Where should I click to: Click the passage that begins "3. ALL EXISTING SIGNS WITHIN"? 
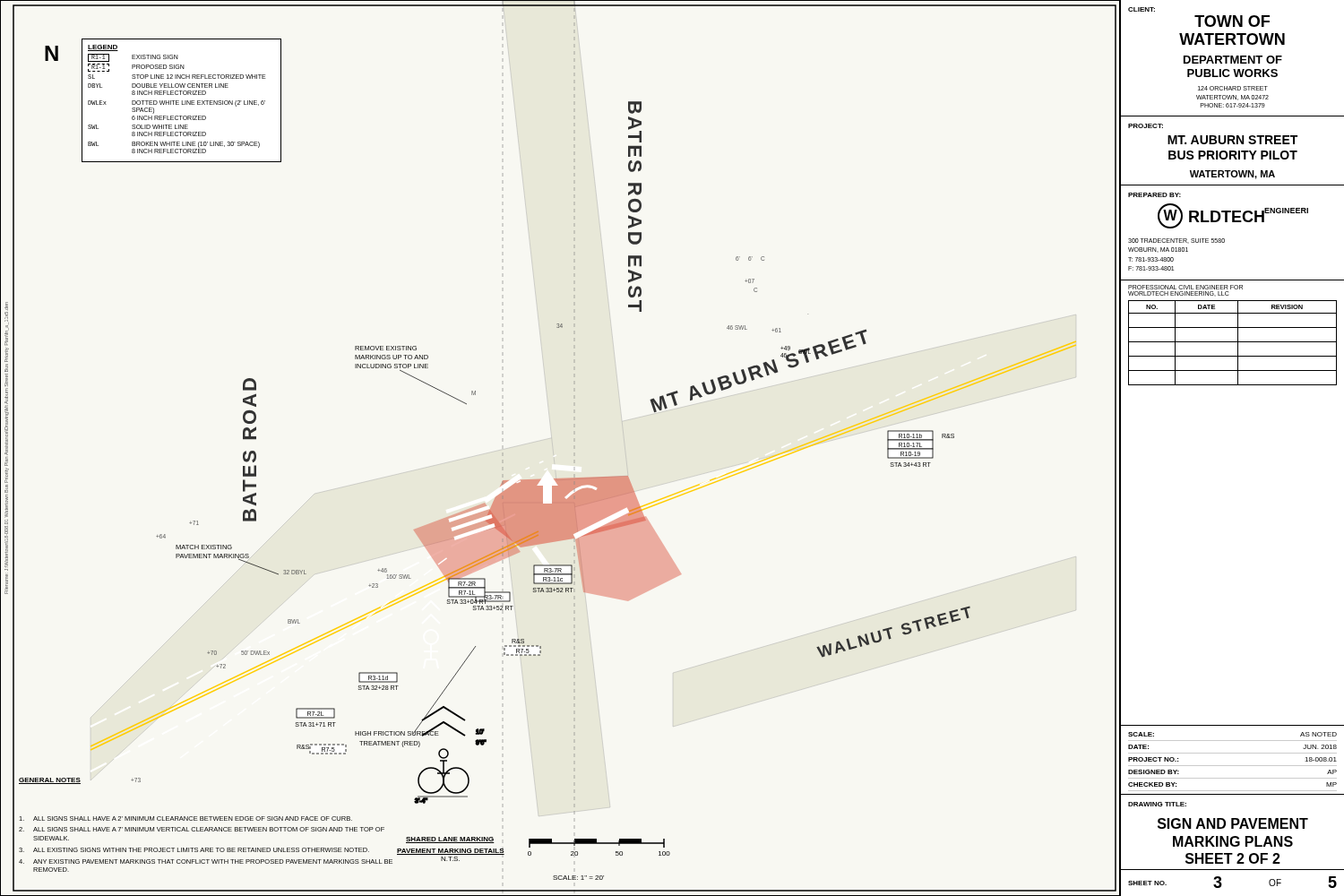(x=194, y=850)
